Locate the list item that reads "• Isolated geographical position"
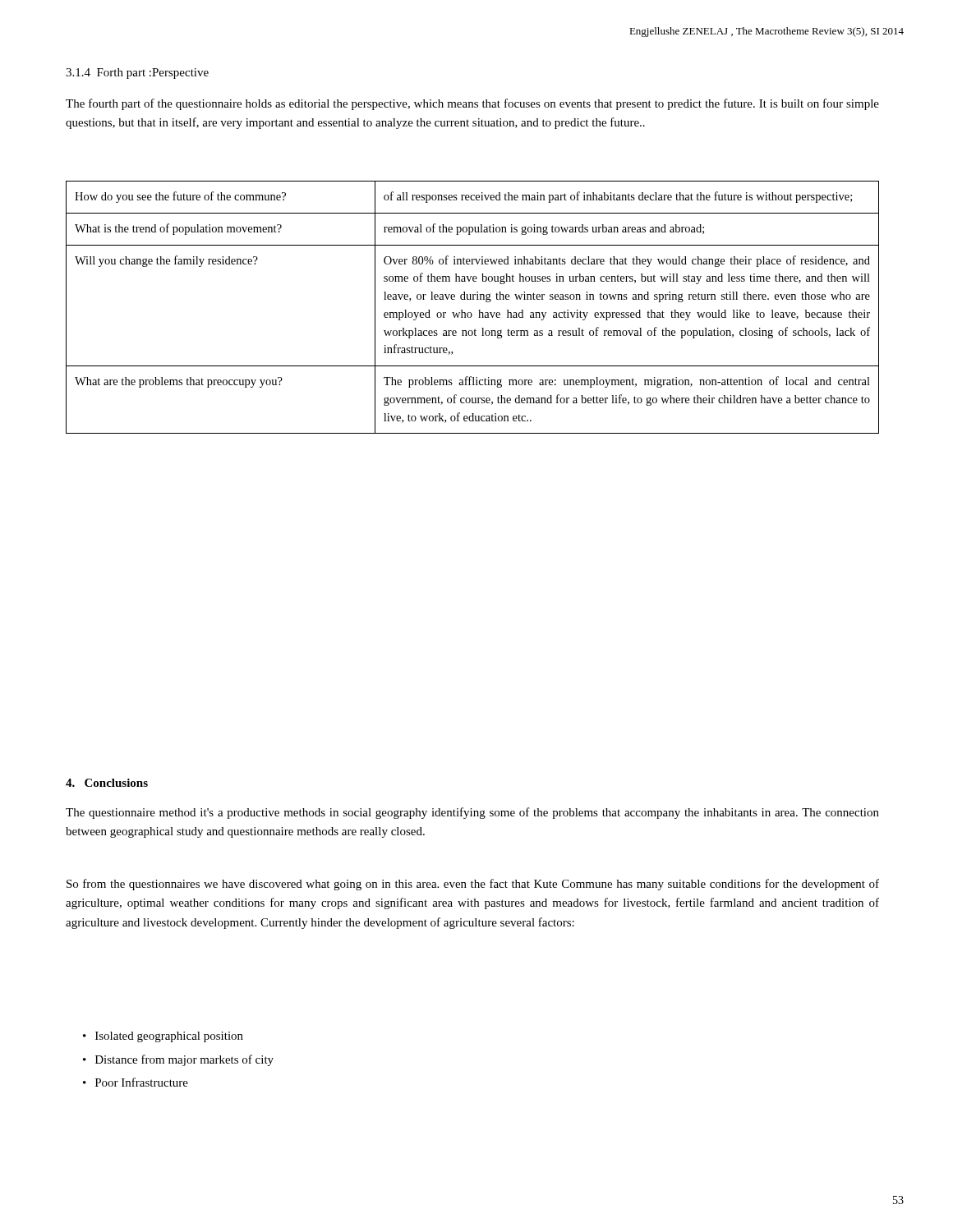The width and height of the screenshot is (953, 1232). (163, 1036)
